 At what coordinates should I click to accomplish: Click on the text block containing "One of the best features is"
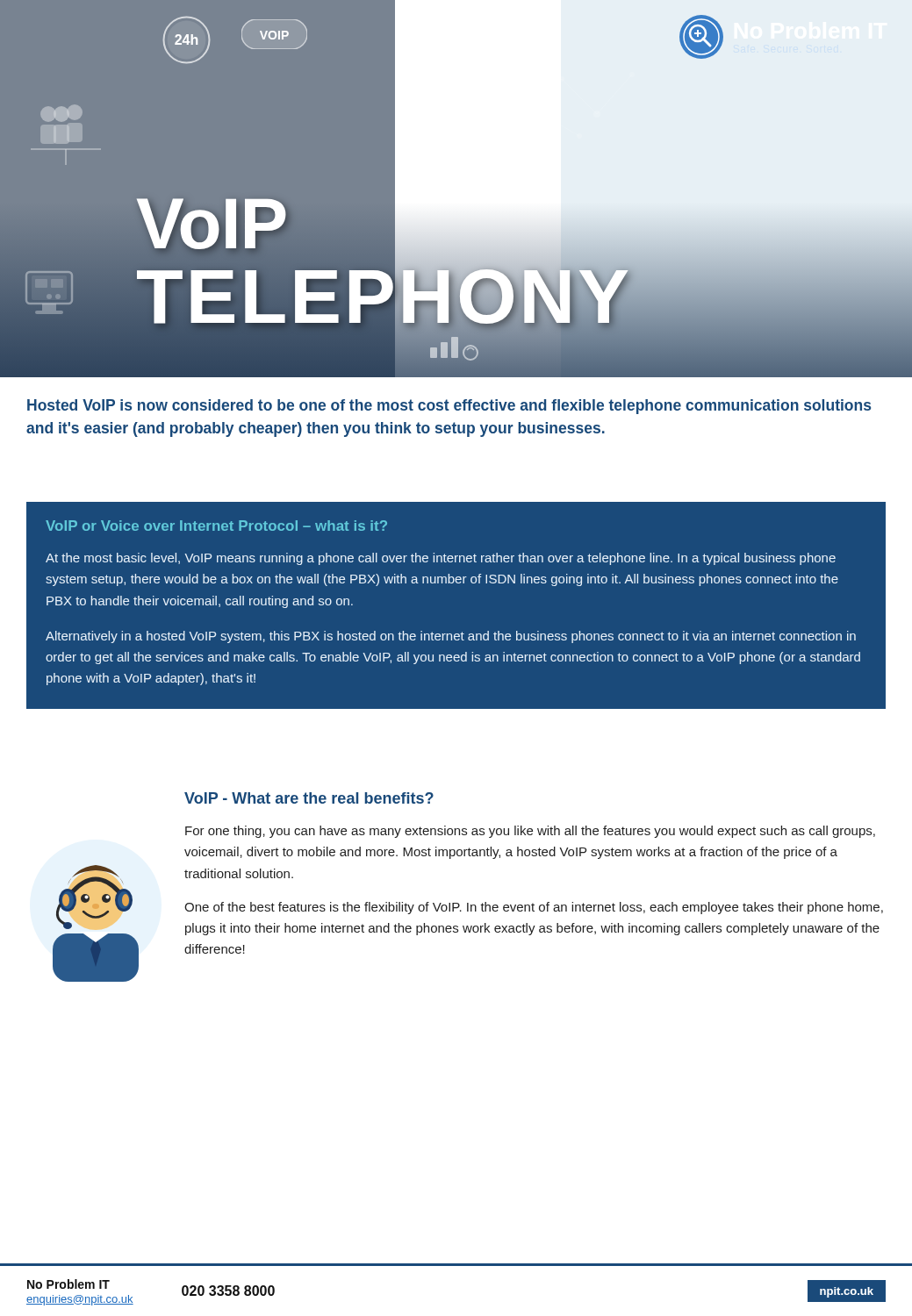point(534,928)
